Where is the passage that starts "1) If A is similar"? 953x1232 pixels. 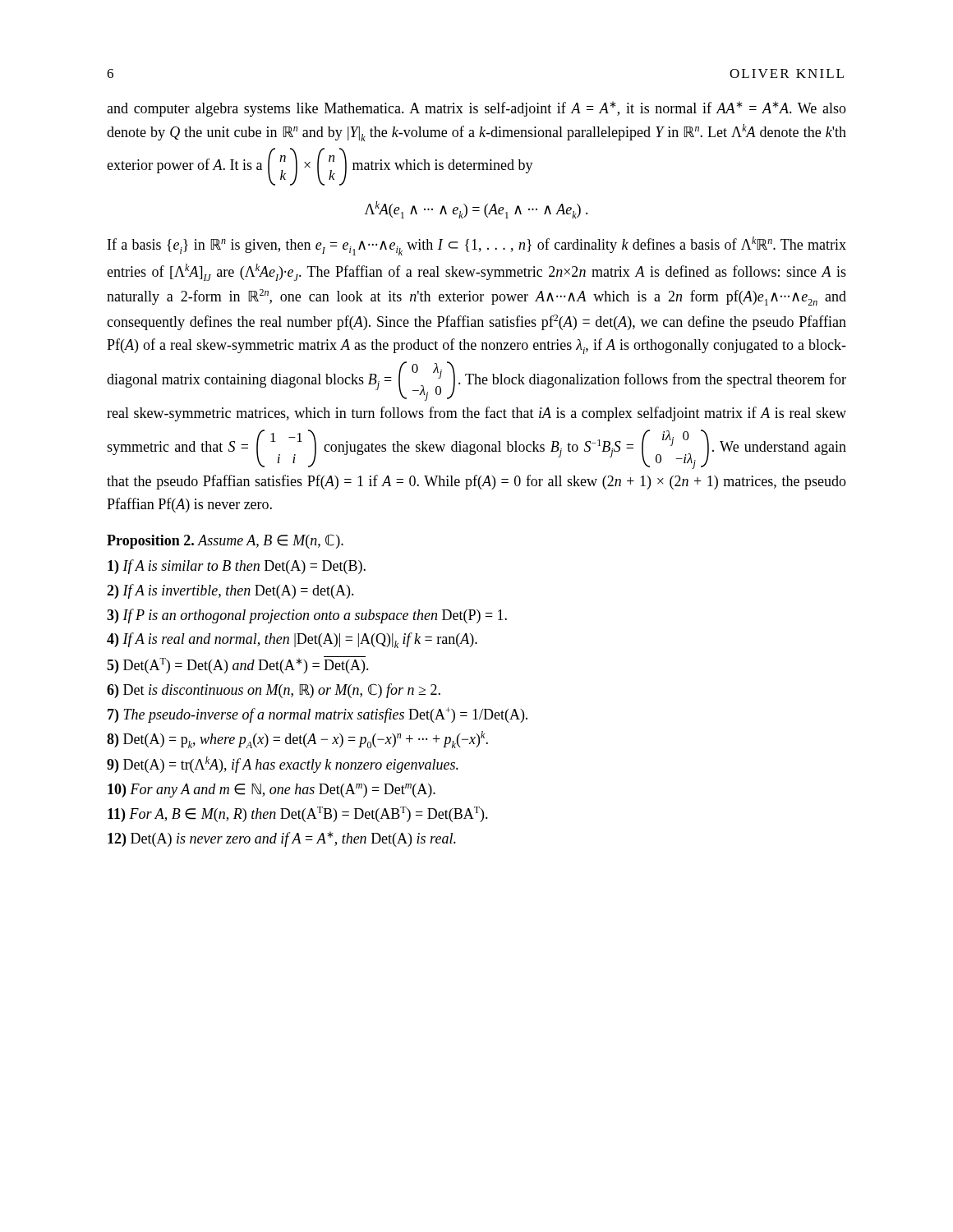237,566
